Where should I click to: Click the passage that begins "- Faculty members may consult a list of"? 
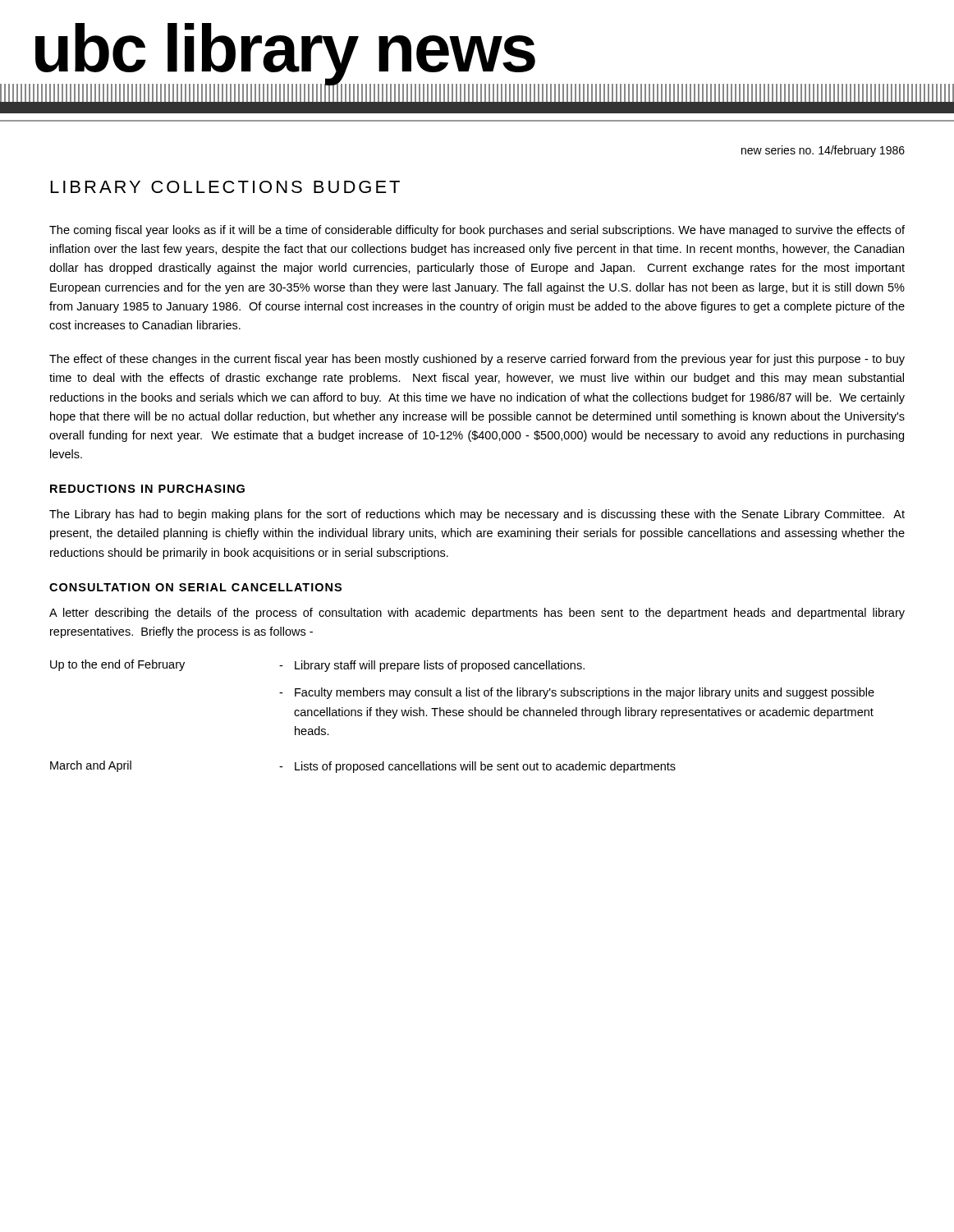pyautogui.click(x=592, y=712)
